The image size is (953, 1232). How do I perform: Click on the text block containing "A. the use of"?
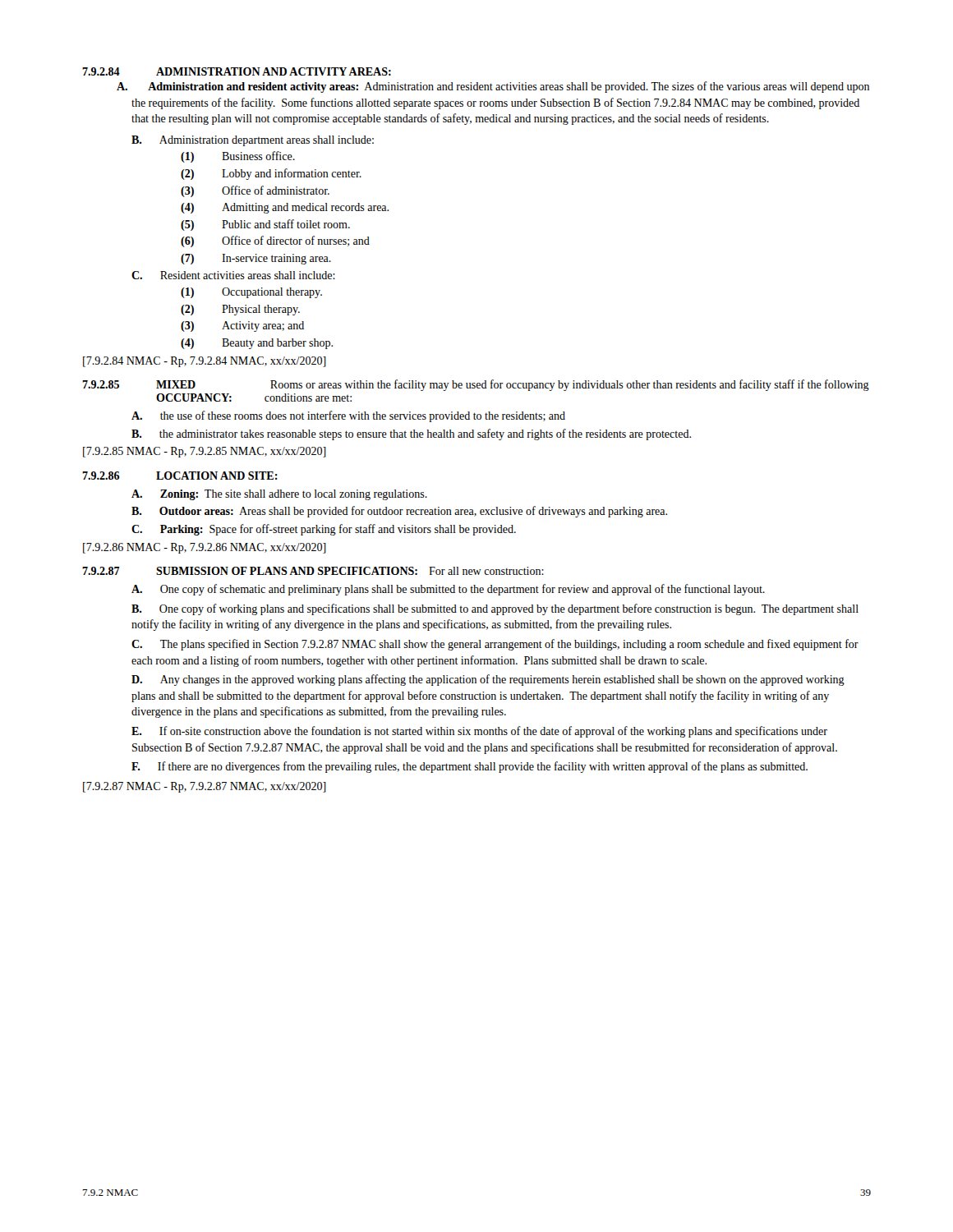click(348, 416)
